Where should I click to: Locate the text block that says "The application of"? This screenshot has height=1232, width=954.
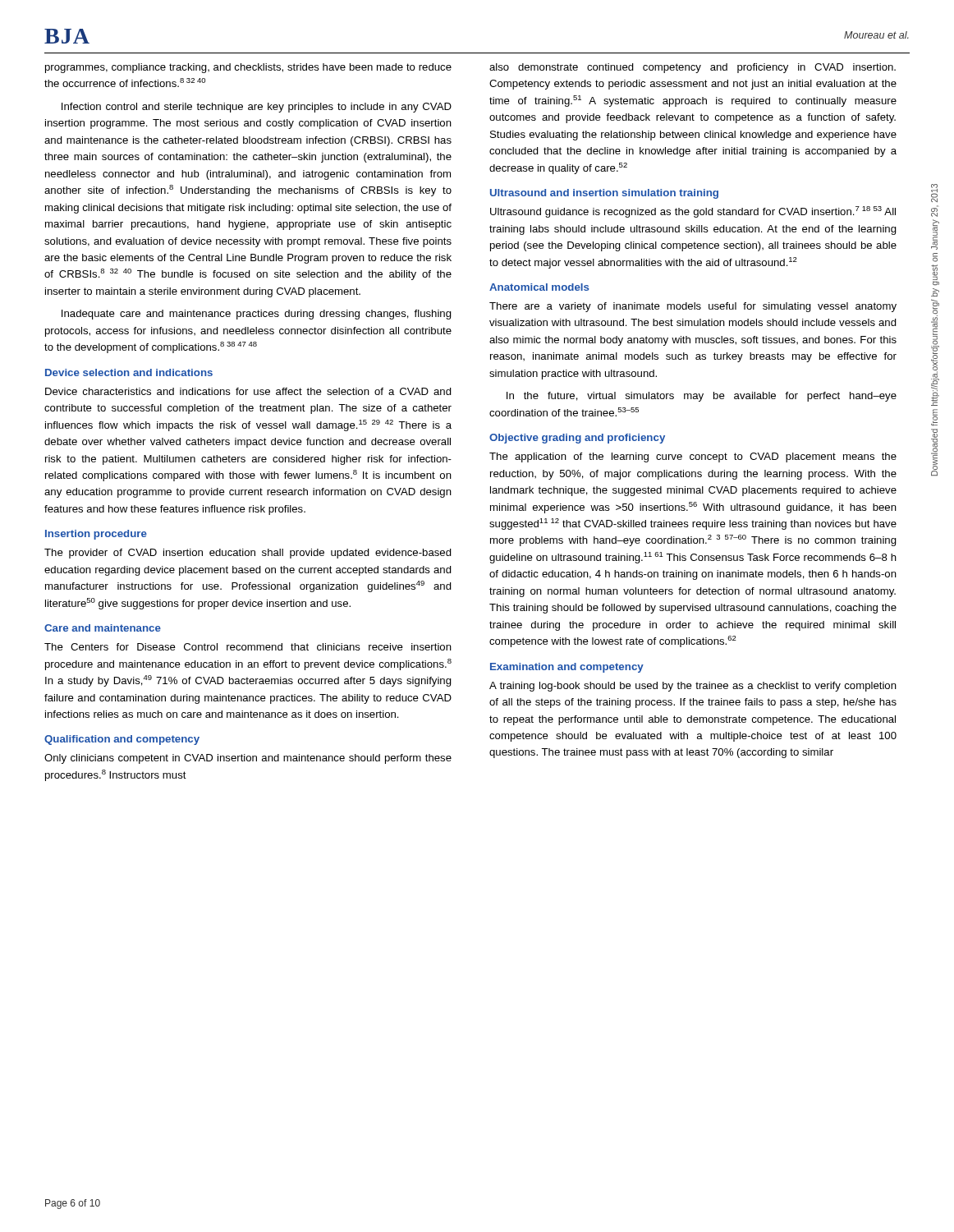[693, 549]
